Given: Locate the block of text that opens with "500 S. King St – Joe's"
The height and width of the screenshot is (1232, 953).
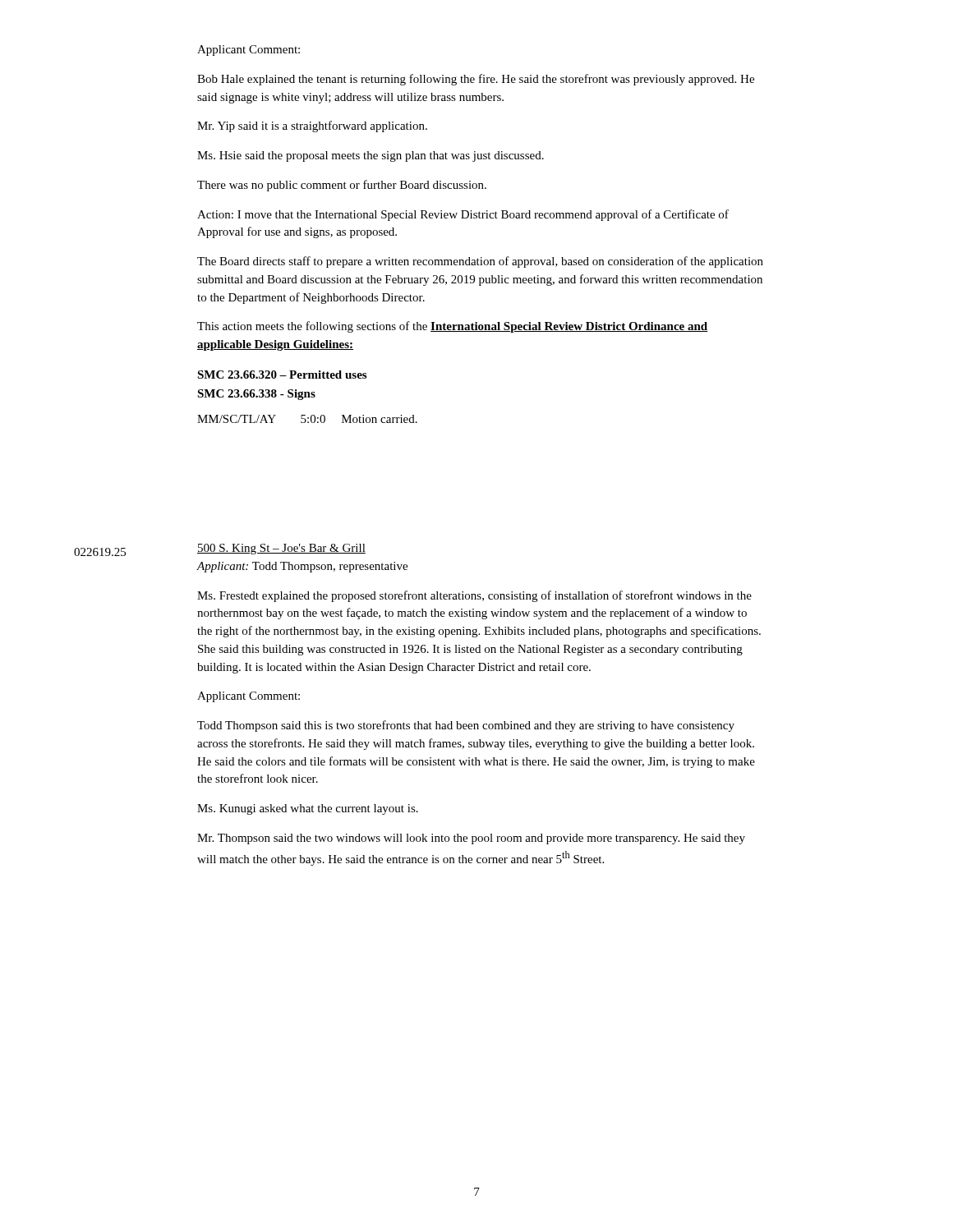Looking at the screenshot, I should pos(303,557).
